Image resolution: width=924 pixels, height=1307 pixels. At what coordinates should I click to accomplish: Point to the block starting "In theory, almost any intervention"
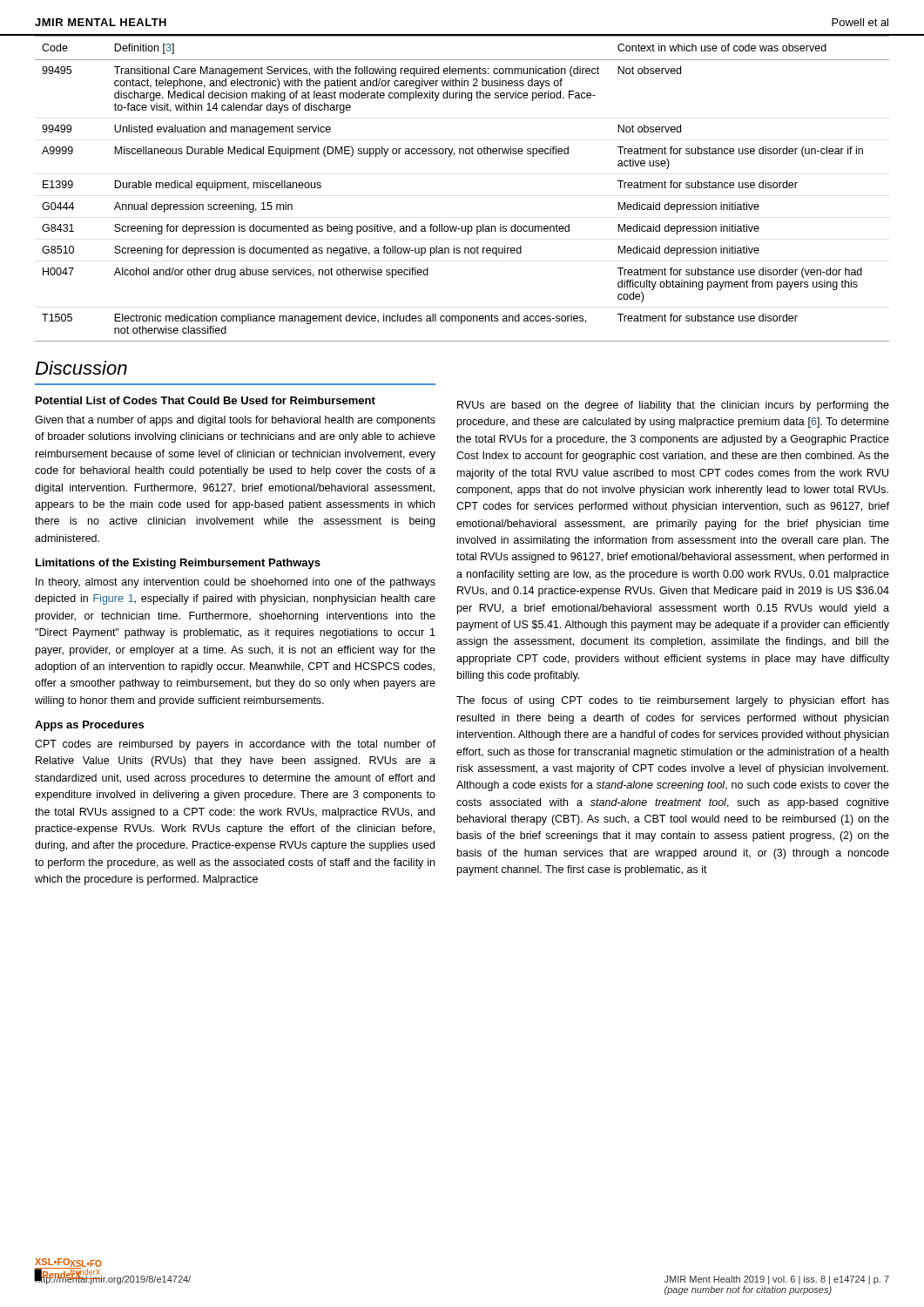235,641
